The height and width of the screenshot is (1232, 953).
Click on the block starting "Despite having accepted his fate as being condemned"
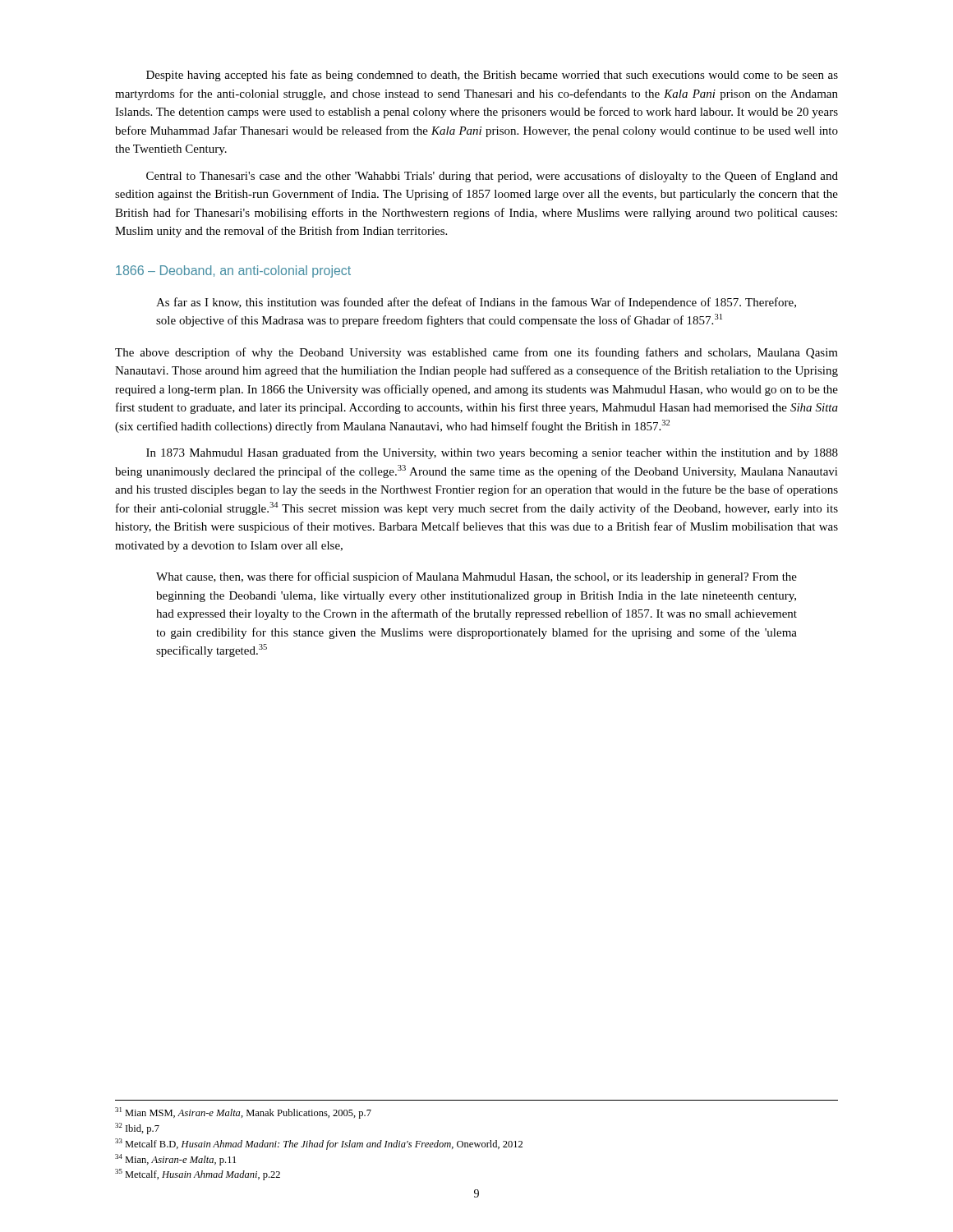tap(492, 76)
